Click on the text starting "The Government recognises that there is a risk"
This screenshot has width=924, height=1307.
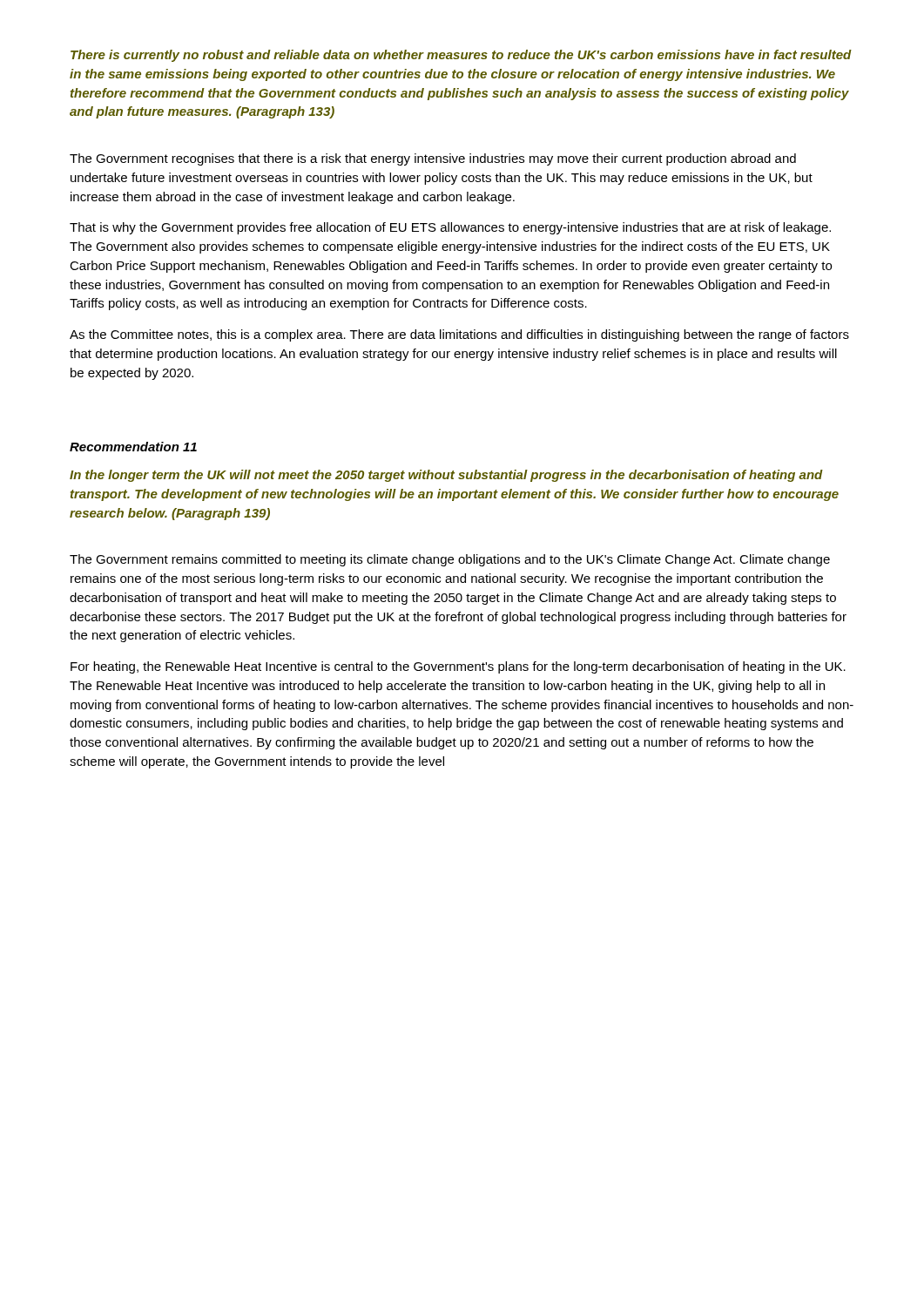pyautogui.click(x=441, y=177)
